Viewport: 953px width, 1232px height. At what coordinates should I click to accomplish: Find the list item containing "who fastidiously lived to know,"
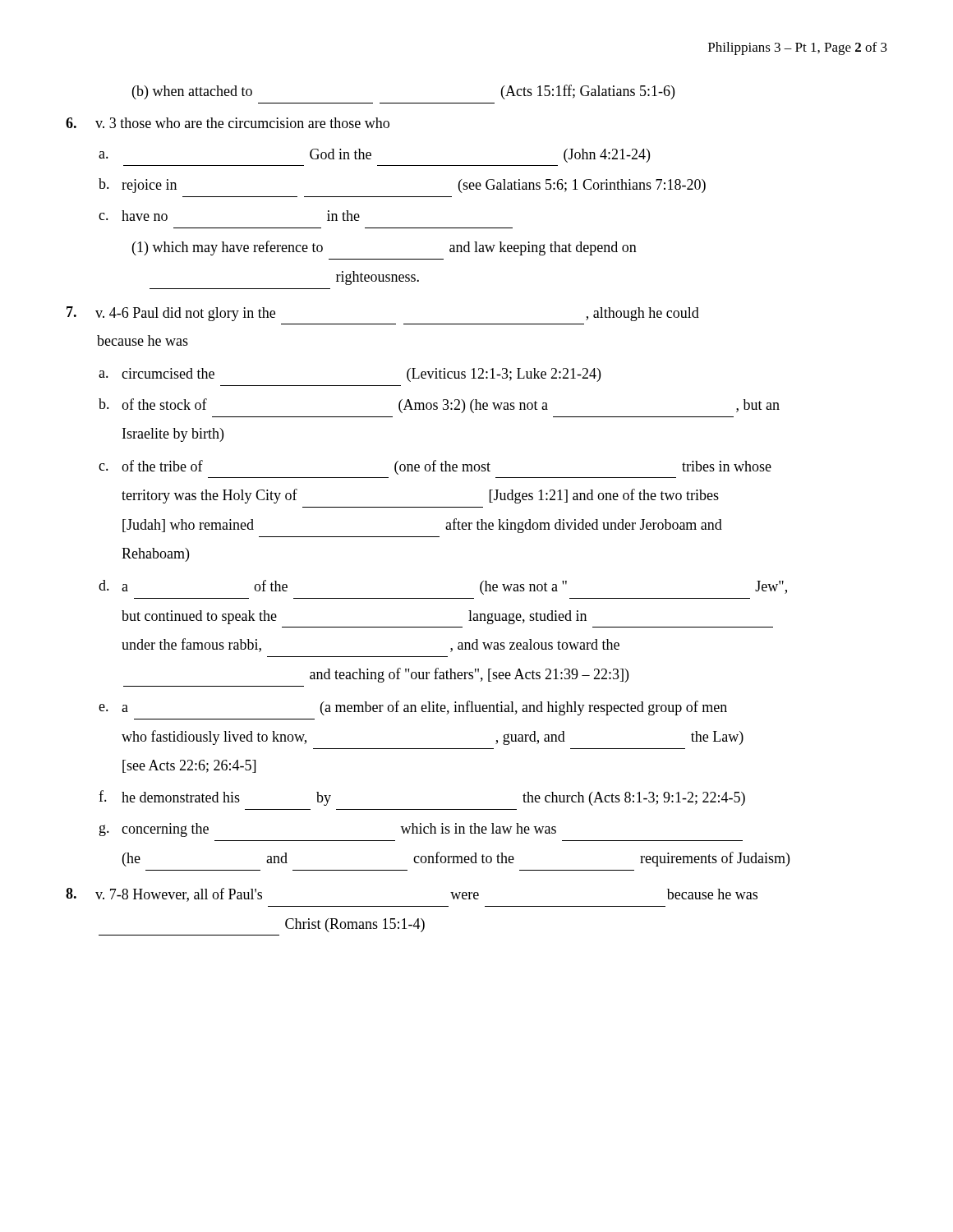216,737
